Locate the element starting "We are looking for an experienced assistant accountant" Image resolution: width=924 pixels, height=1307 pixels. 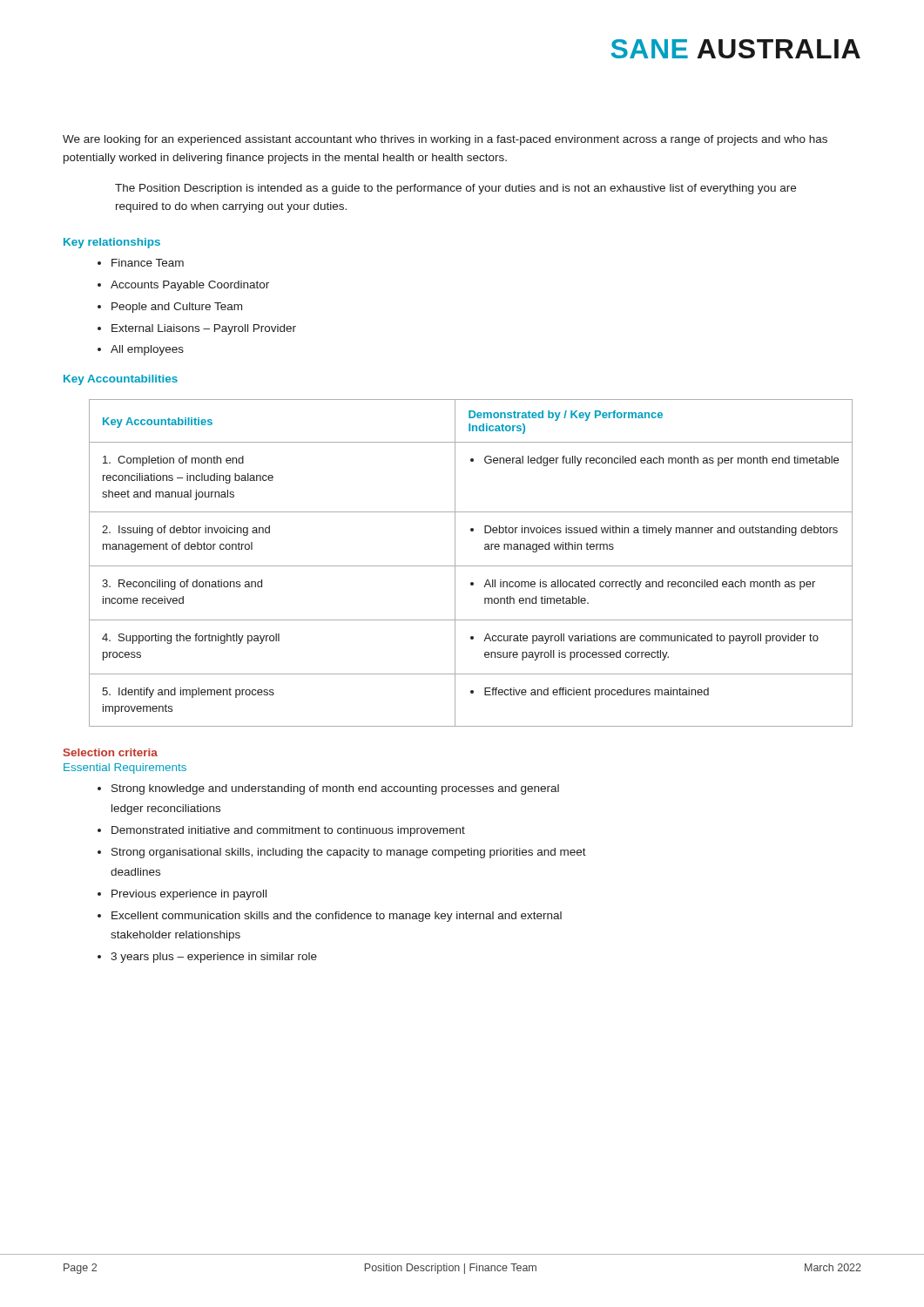[x=445, y=148]
